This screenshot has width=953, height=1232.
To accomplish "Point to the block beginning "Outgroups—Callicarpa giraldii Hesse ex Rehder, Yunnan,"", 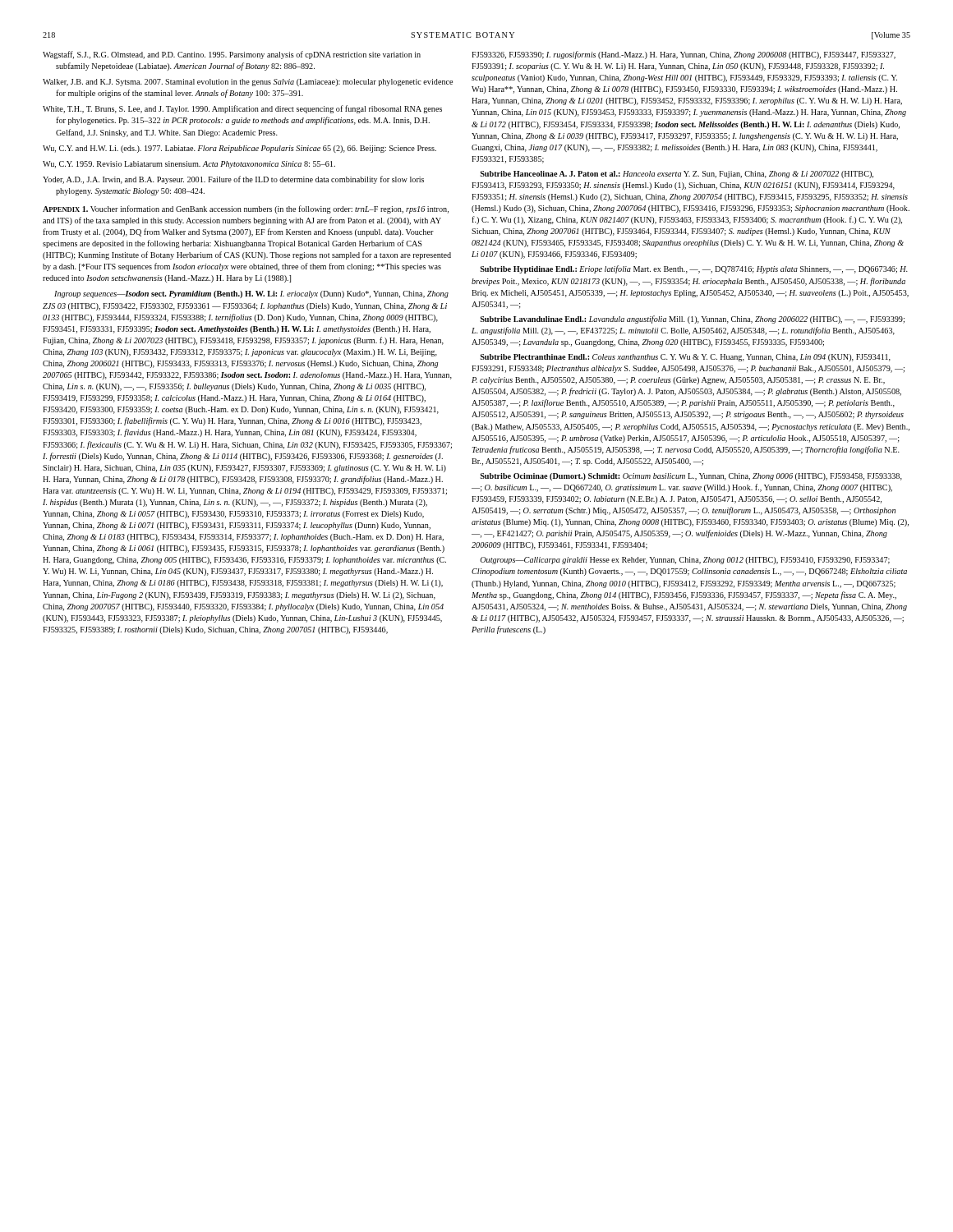I will pyautogui.click(x=689, y=595).
